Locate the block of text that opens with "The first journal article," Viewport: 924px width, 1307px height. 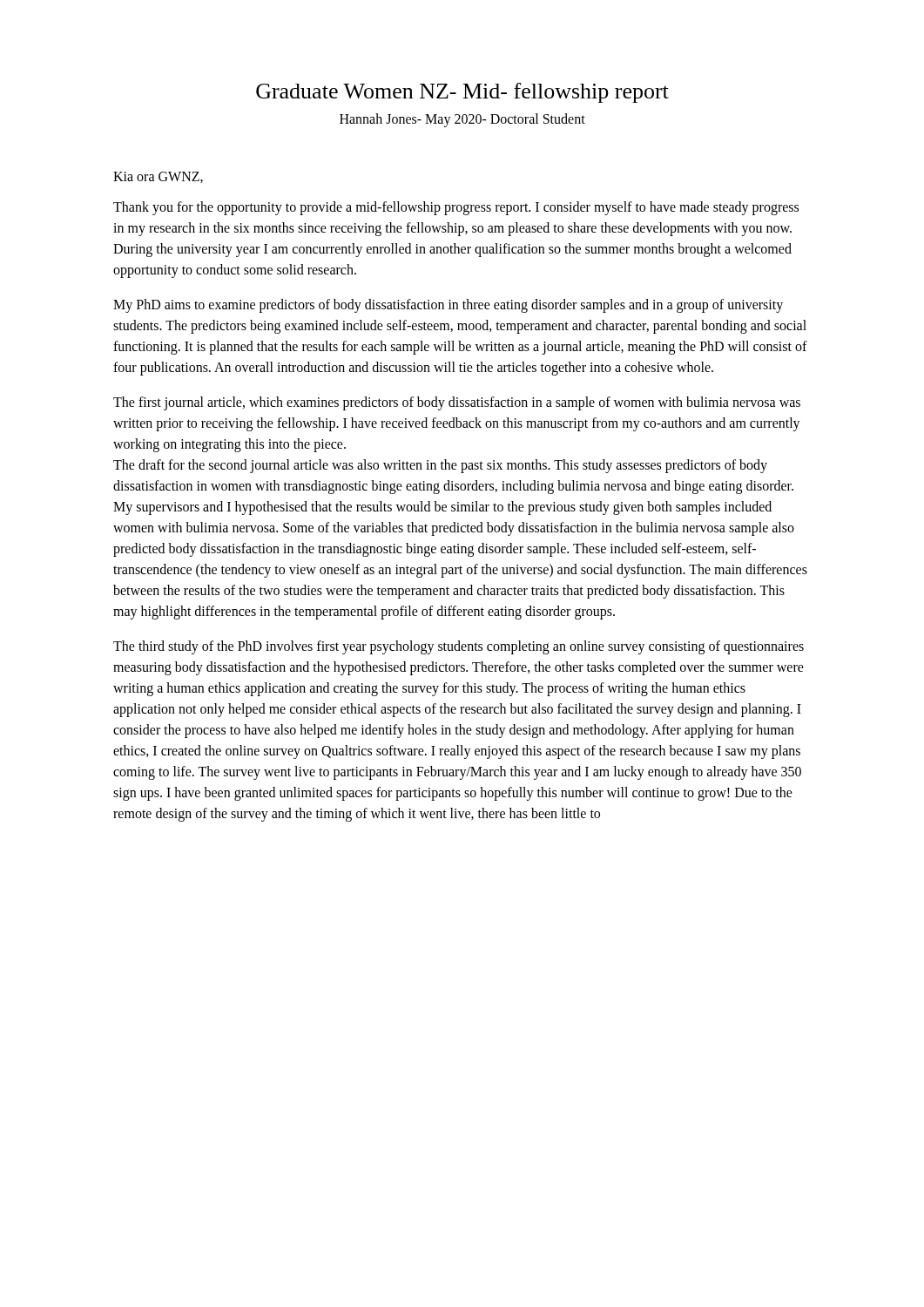457,423
